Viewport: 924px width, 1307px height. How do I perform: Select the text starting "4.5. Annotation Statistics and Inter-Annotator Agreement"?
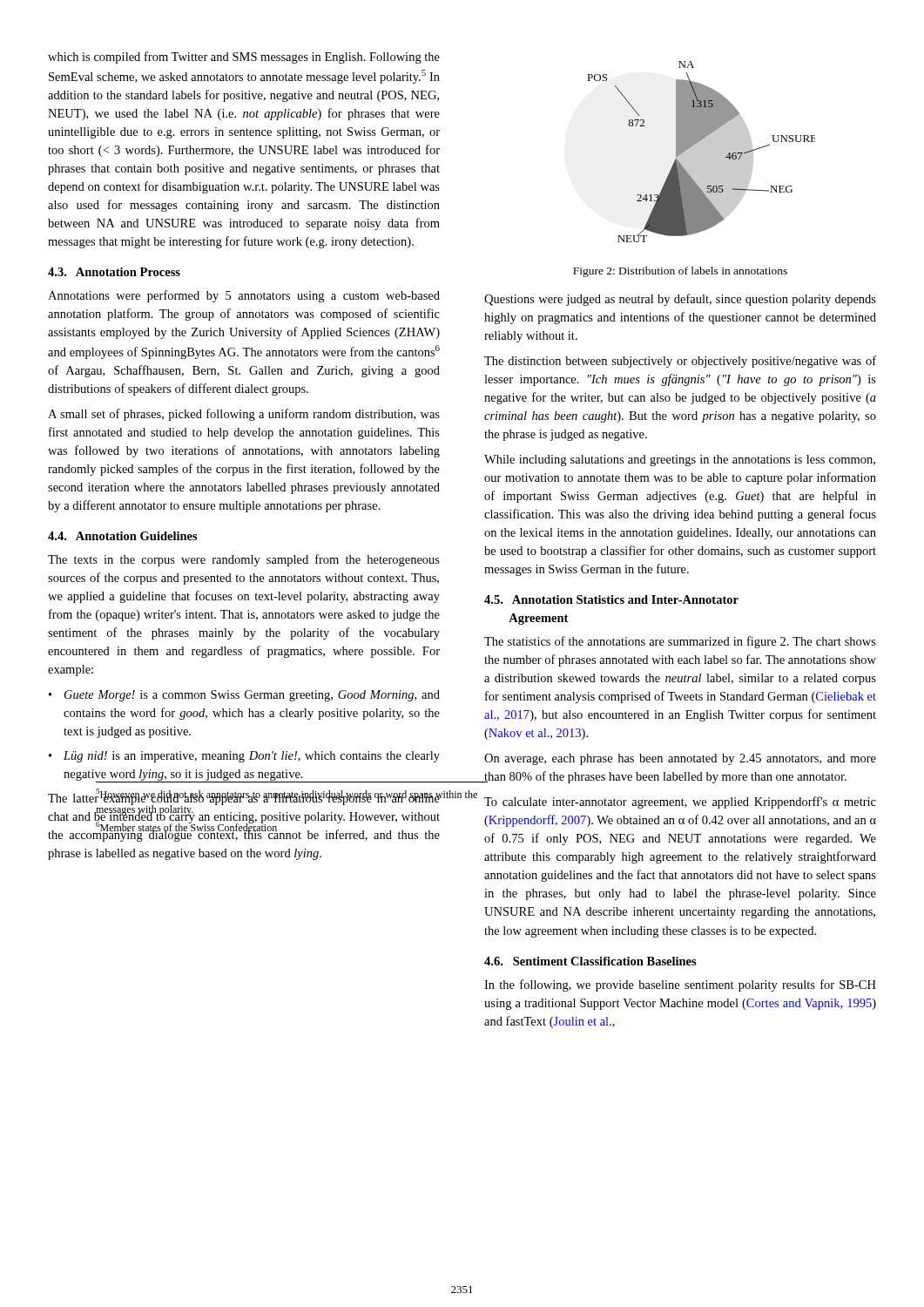click(680, 609)
